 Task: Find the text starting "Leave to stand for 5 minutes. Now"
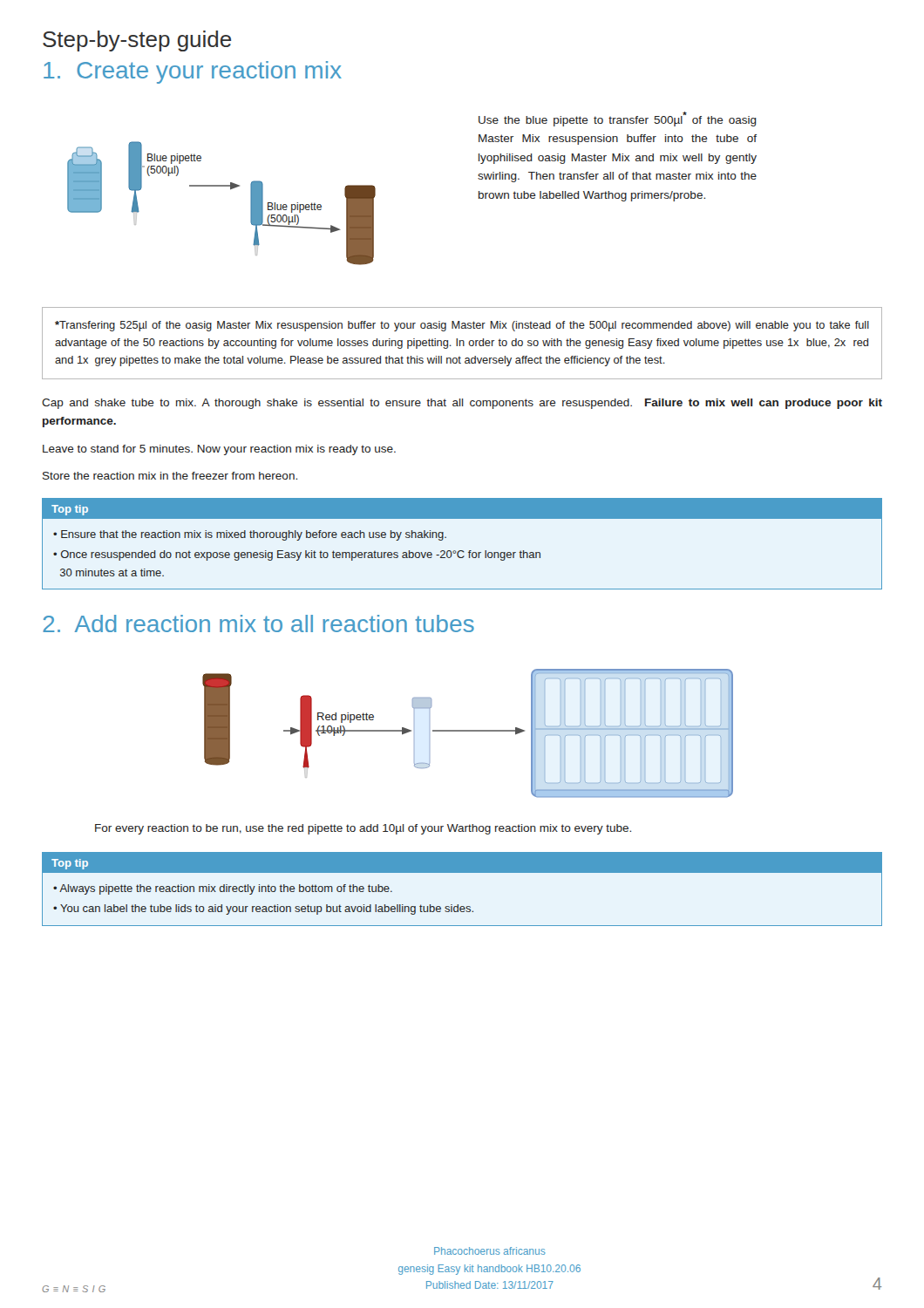click(x=219, y=449)
